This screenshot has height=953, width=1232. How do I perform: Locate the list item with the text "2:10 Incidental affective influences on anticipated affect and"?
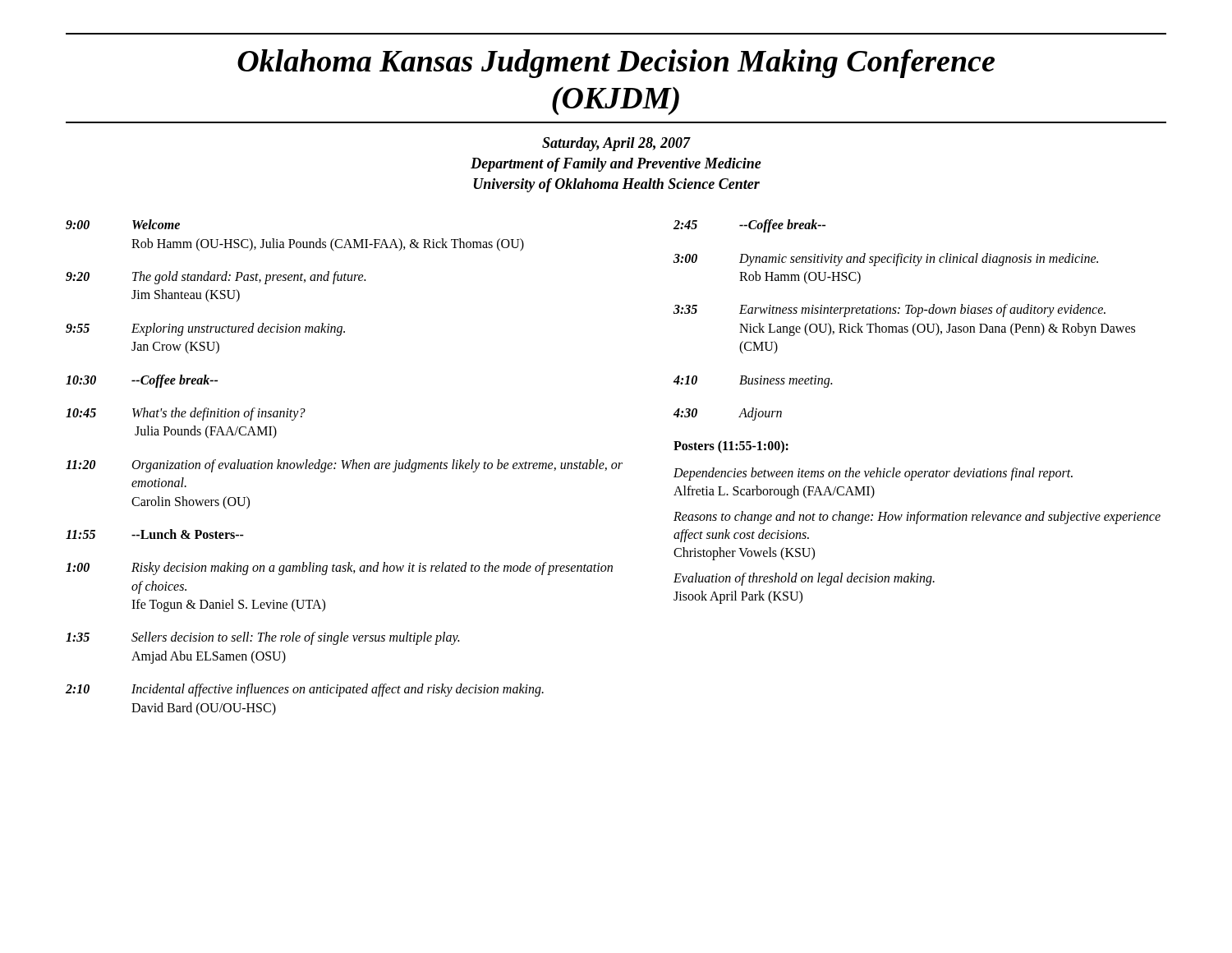click(x=345, y=699)
